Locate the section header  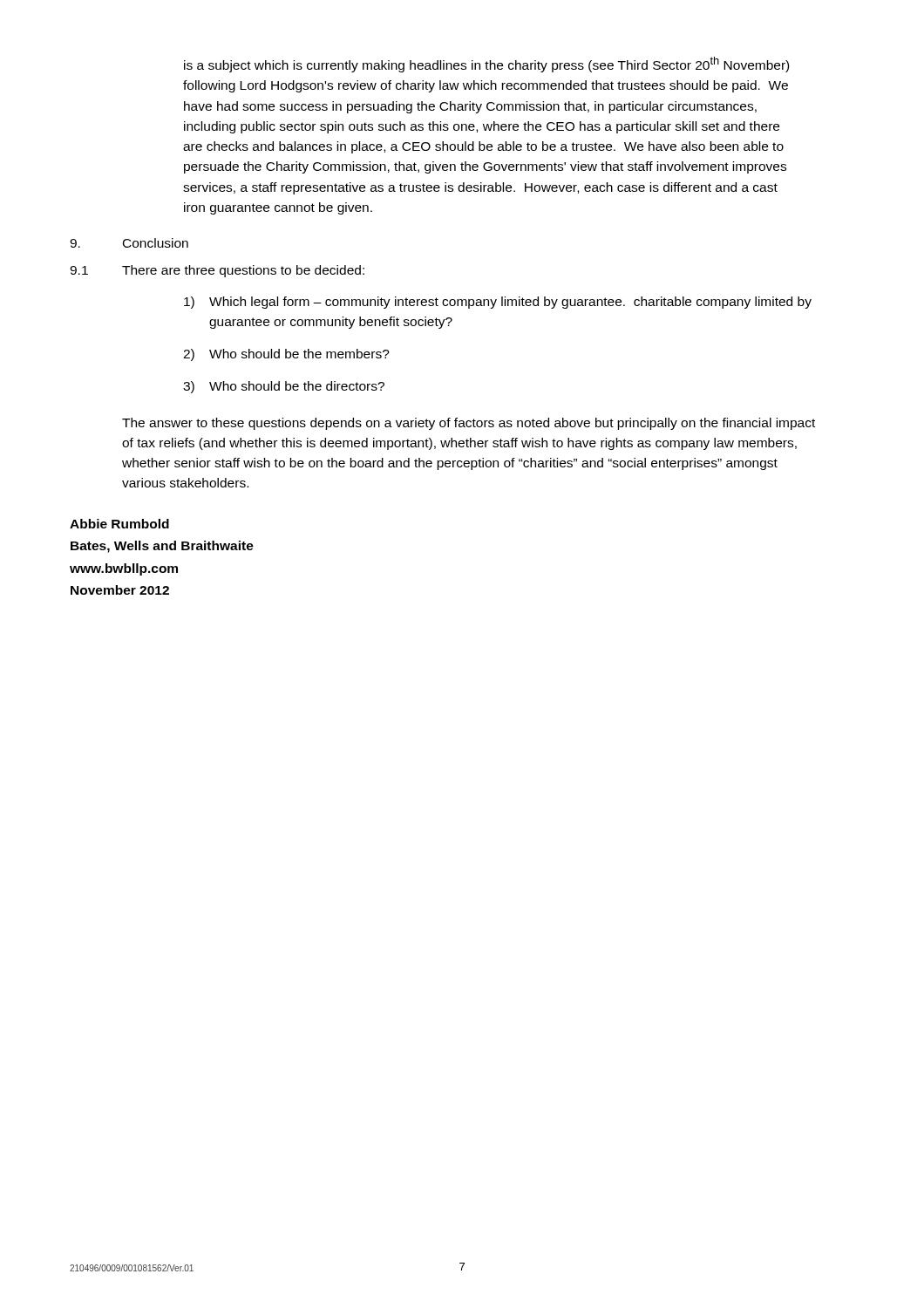point(462,243)
